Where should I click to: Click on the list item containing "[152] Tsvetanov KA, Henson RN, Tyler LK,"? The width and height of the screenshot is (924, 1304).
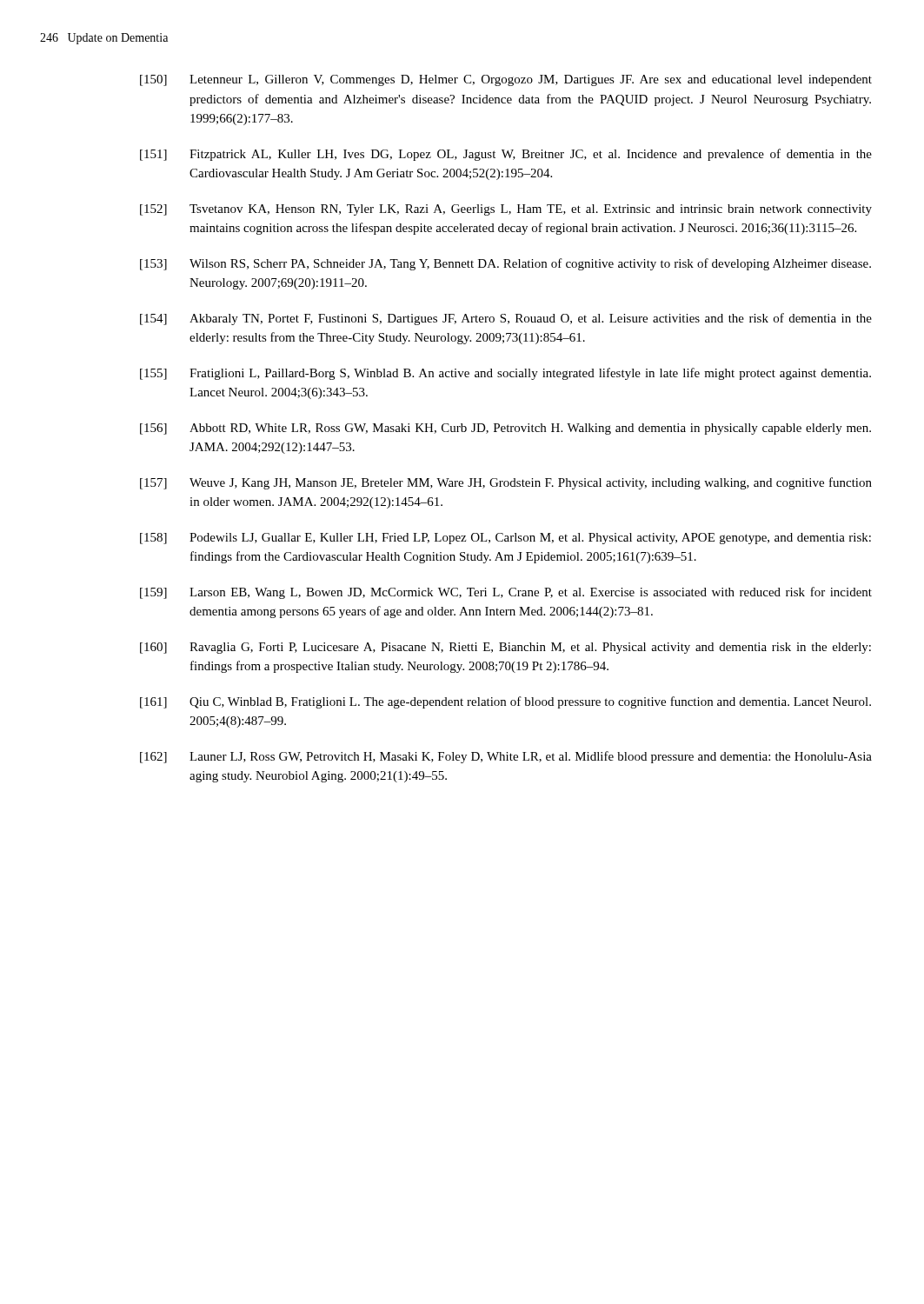click(x=505, y=218)
